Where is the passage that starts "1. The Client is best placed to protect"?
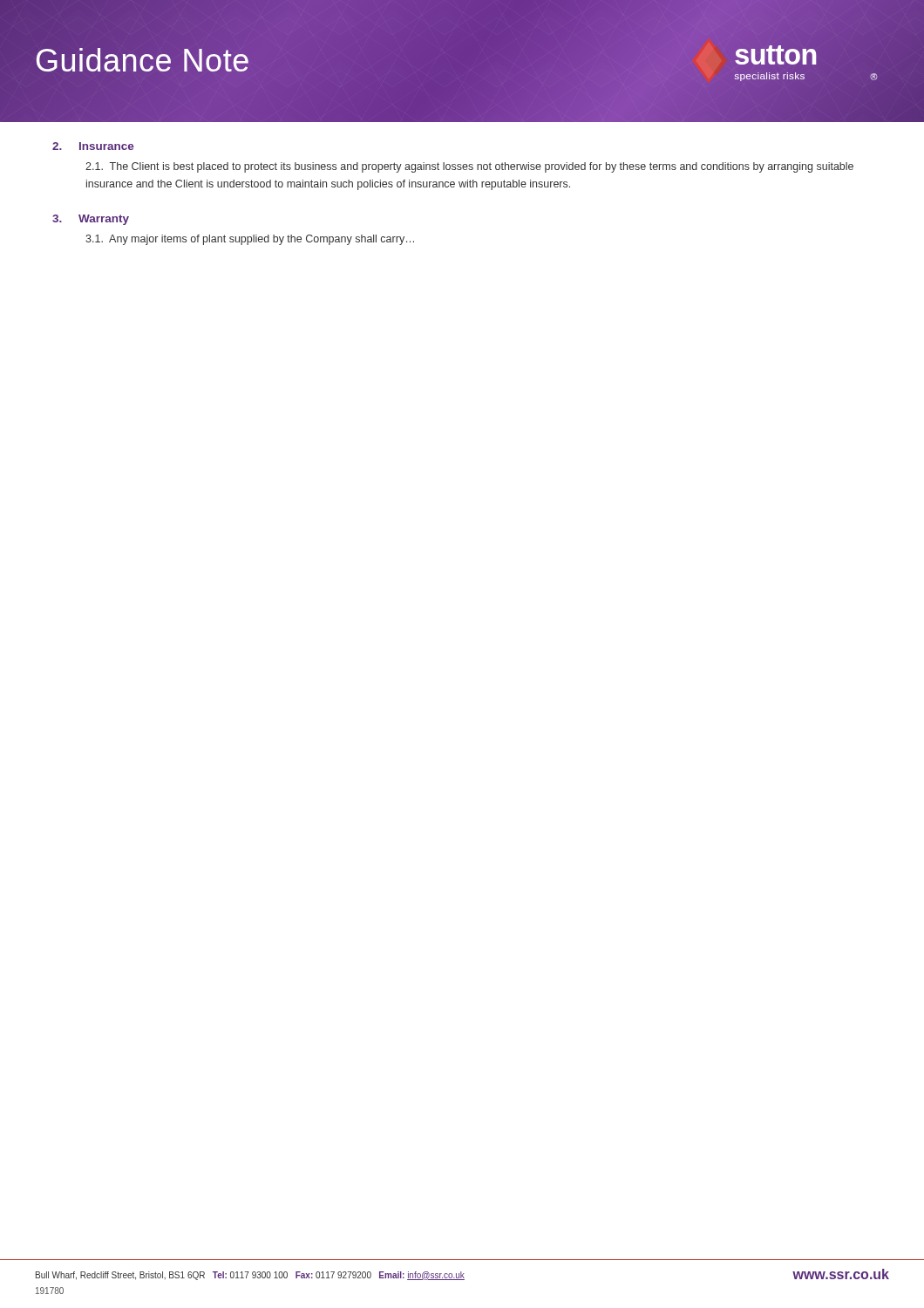Image resolution: width=924 pixels, height=1308 pixels. tap(470, 175)
